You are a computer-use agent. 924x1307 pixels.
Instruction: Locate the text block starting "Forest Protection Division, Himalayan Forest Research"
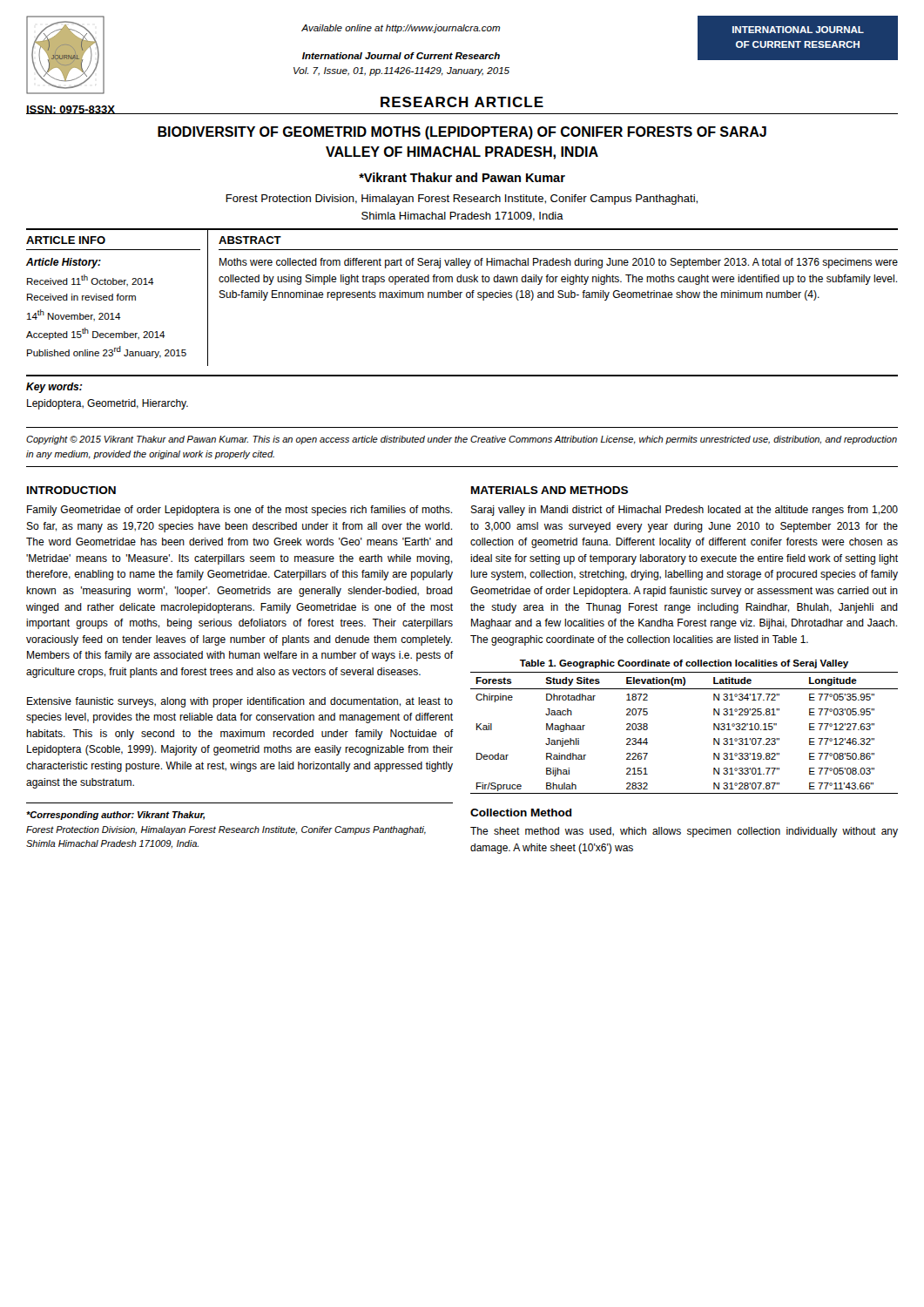click(462, 207)
